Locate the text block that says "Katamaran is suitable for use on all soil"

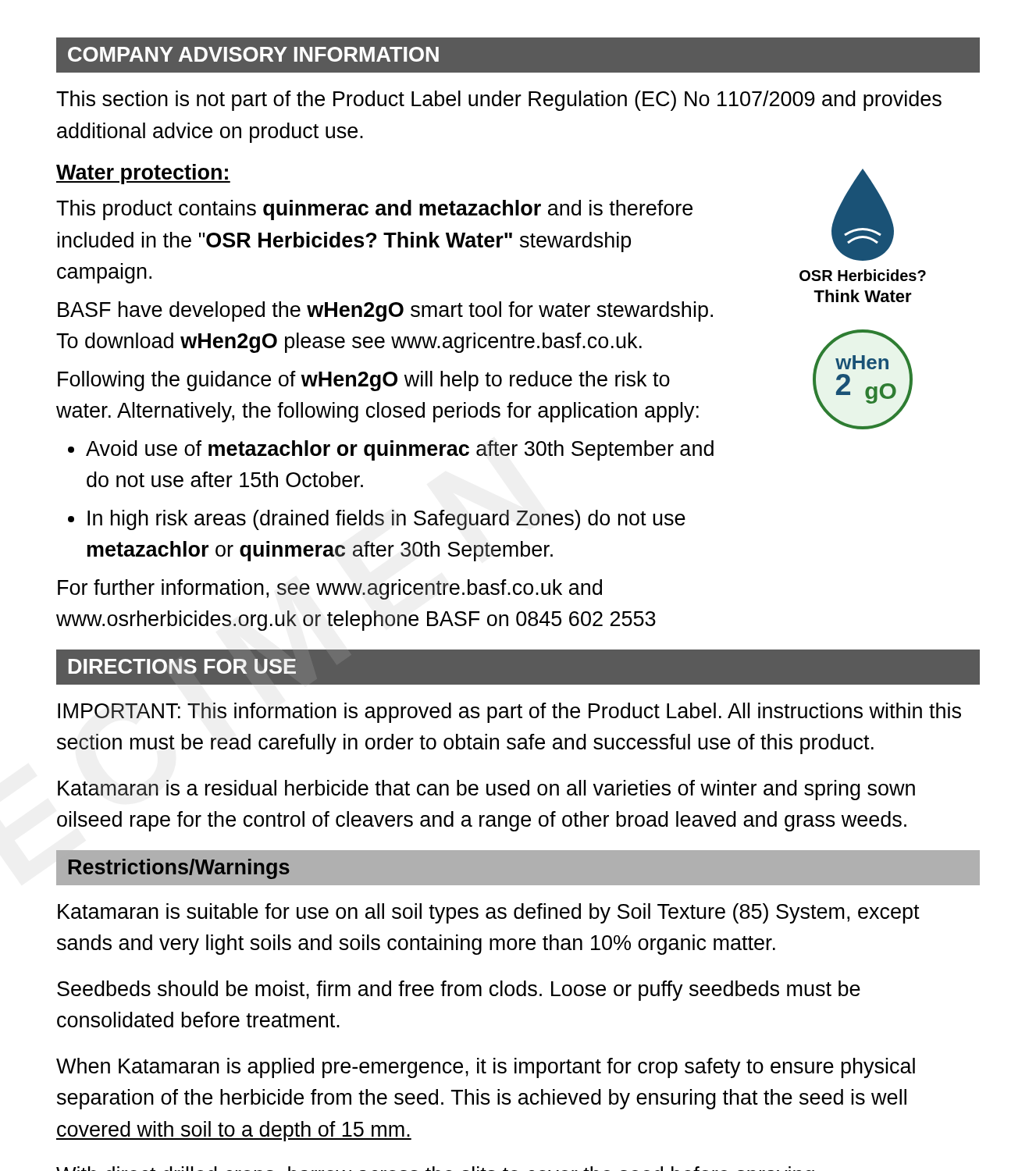[x=488, y=927]
